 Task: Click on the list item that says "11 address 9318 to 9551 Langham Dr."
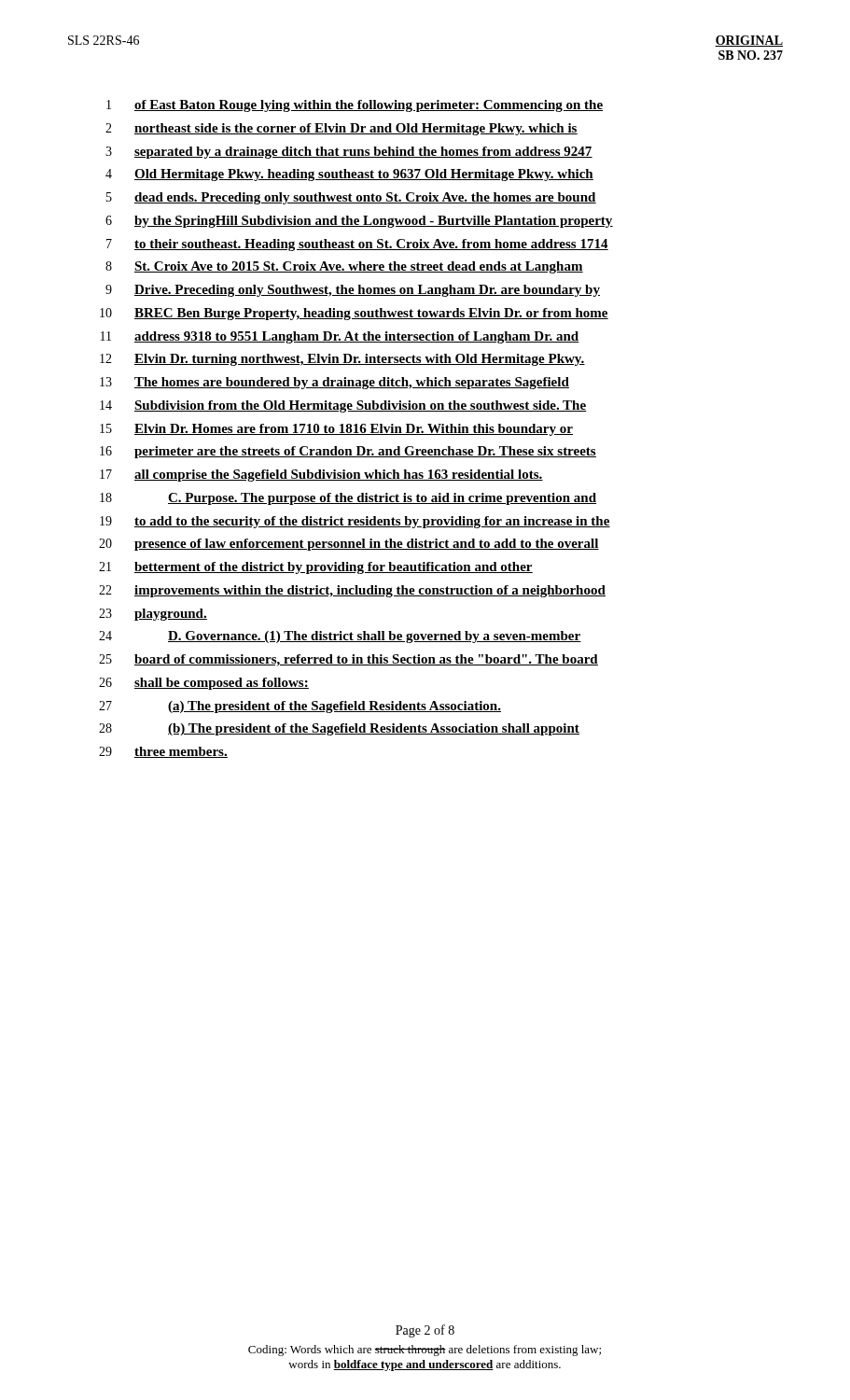(425, 336)
